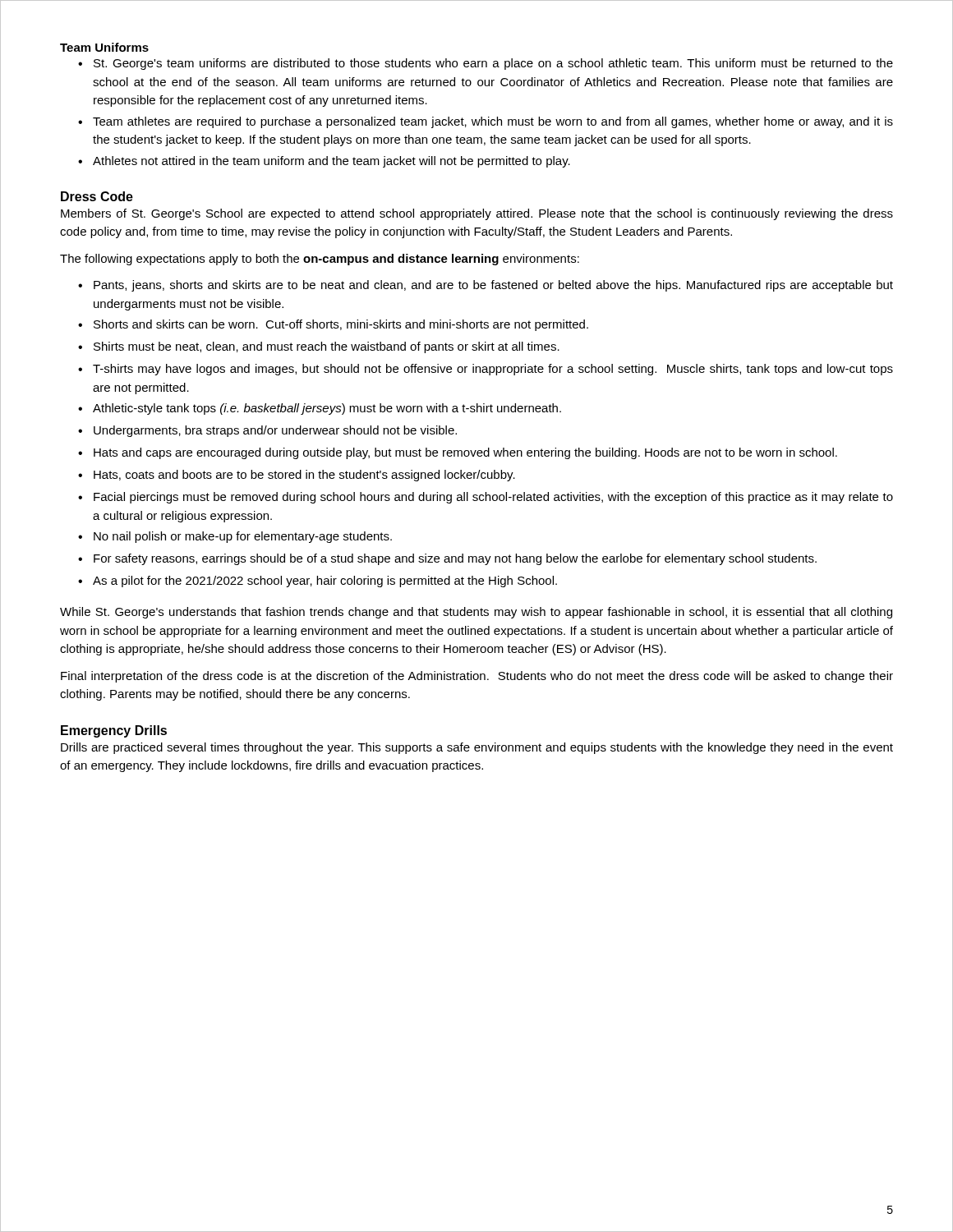Point to the block beginning "• Shorts and skirts can"
Image resolution: width=953 pixels, height=1232 pixels.
click(x=486, y=325)
